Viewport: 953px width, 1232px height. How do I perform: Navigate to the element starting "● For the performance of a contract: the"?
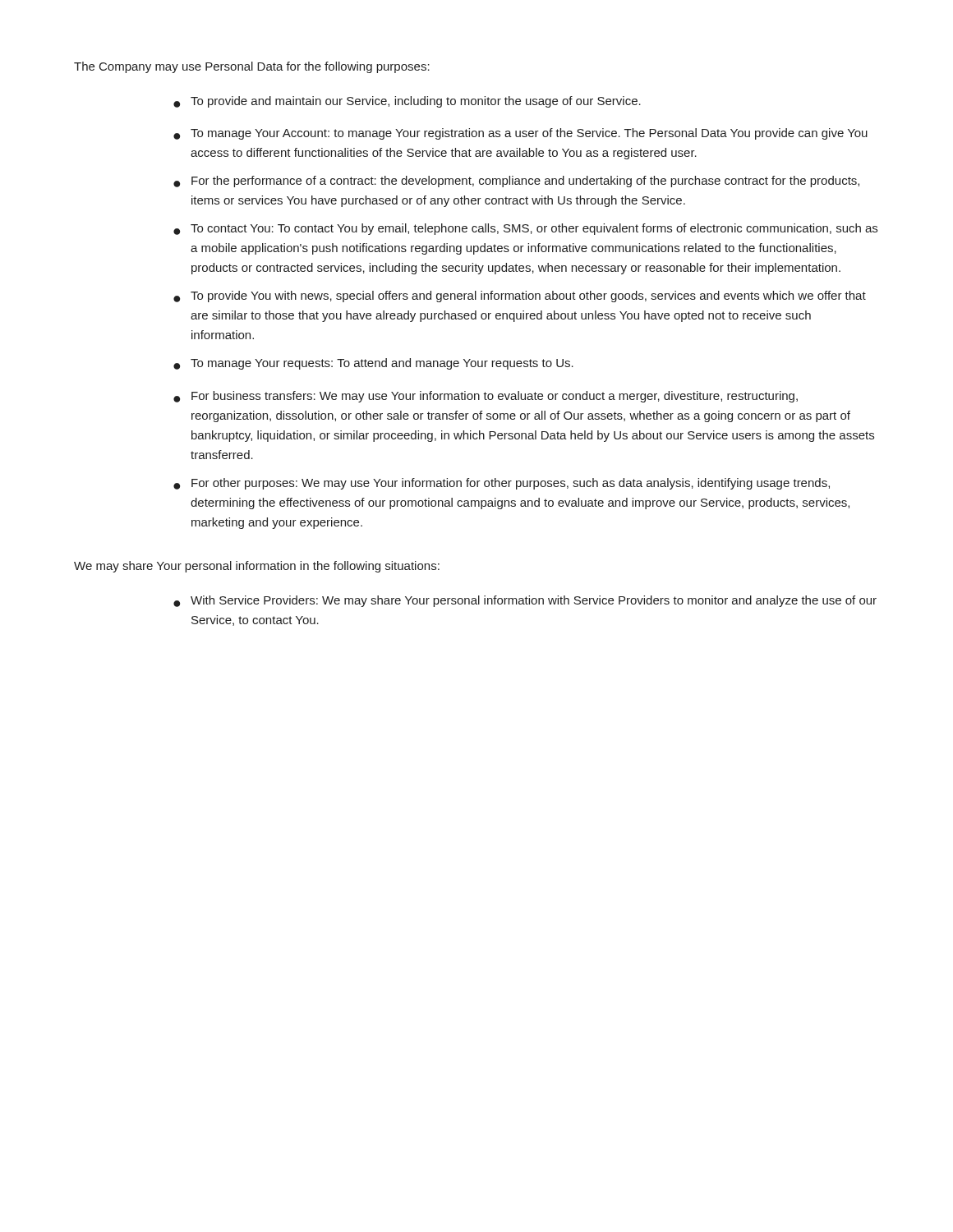click(x=526, y=191)
